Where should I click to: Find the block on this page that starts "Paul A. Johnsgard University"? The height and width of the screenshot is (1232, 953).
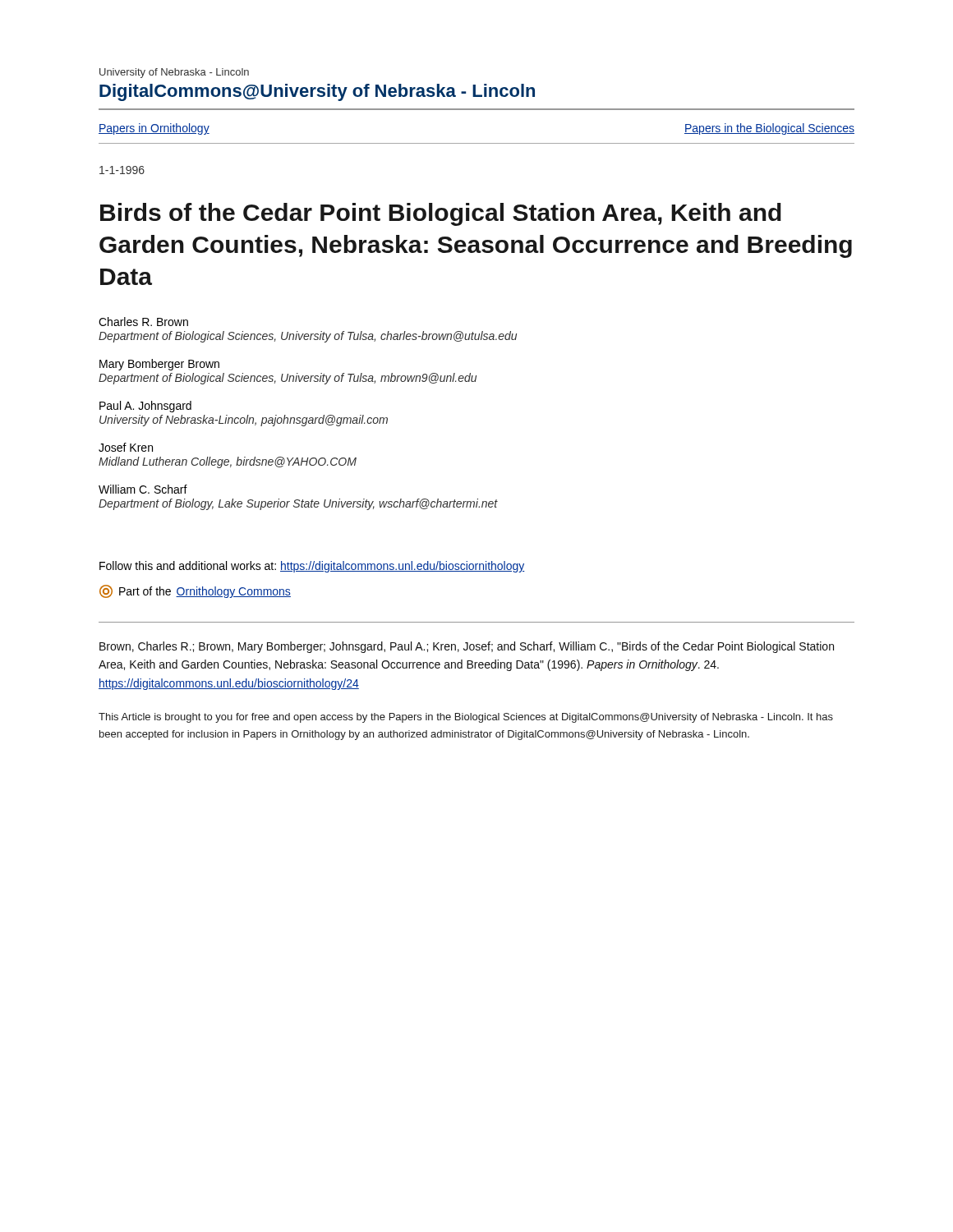145,407
